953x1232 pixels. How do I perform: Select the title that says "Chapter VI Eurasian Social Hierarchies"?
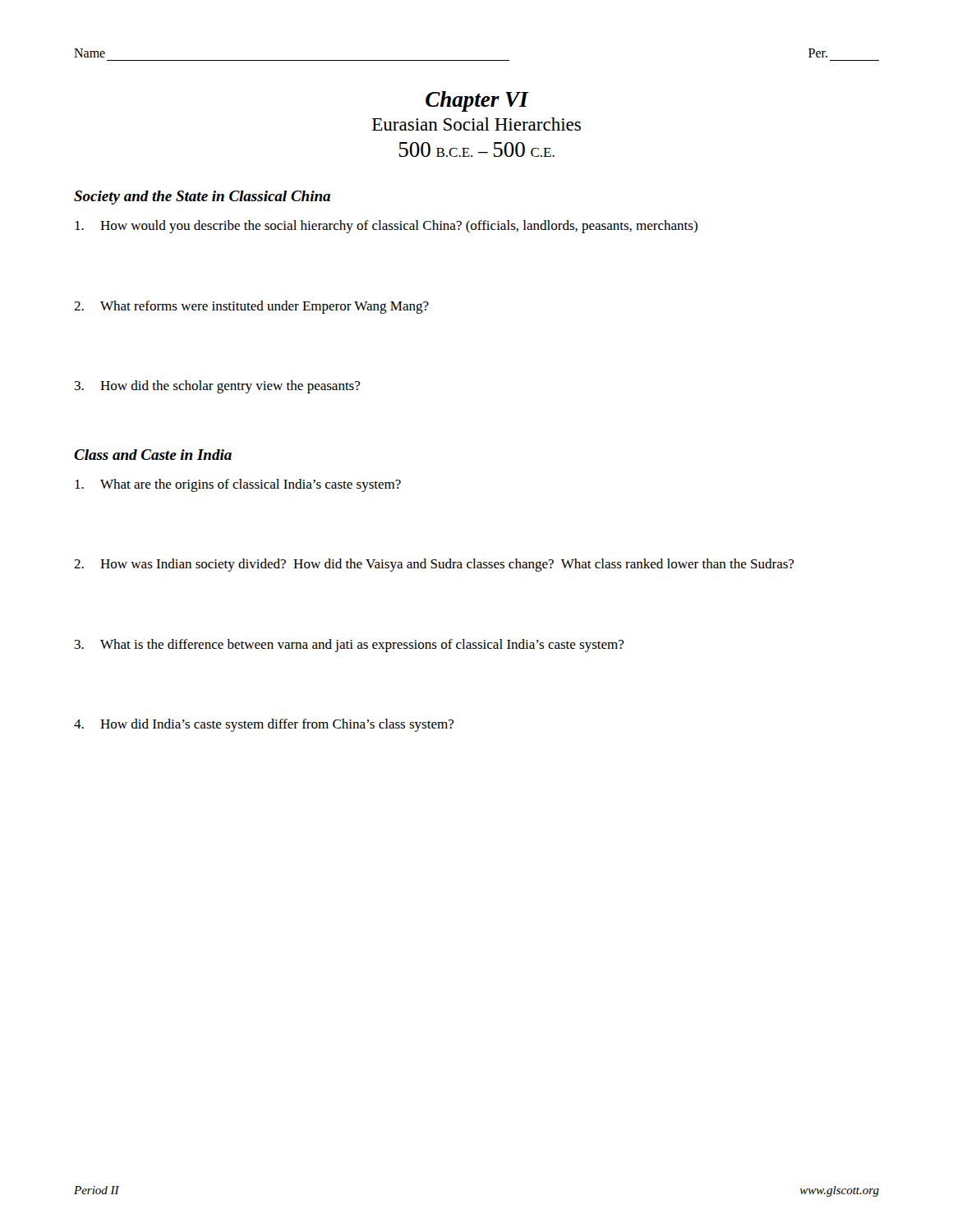476,125
